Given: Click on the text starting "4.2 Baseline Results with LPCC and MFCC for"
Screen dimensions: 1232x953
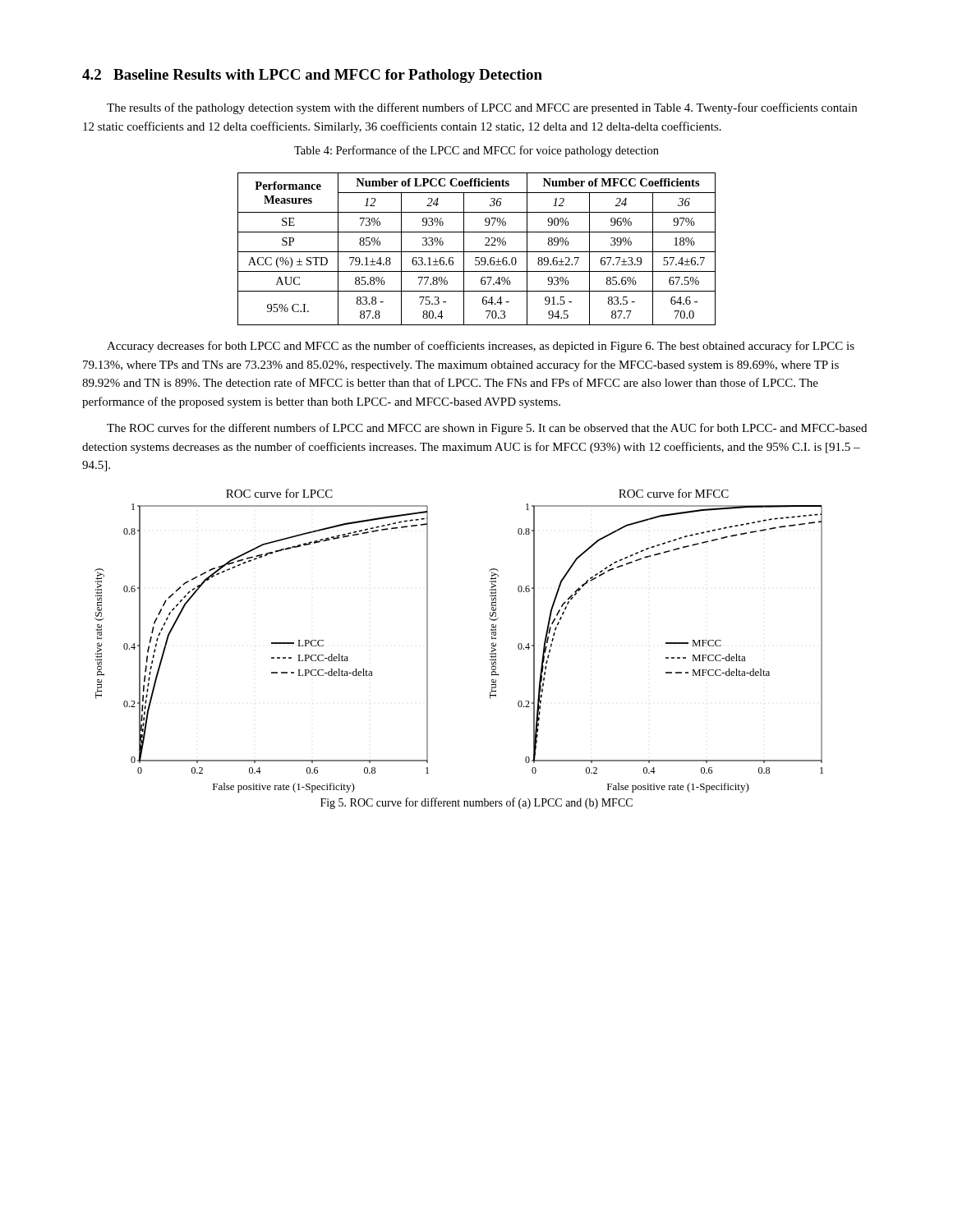Looking at the screenshot, I should 312,74.
